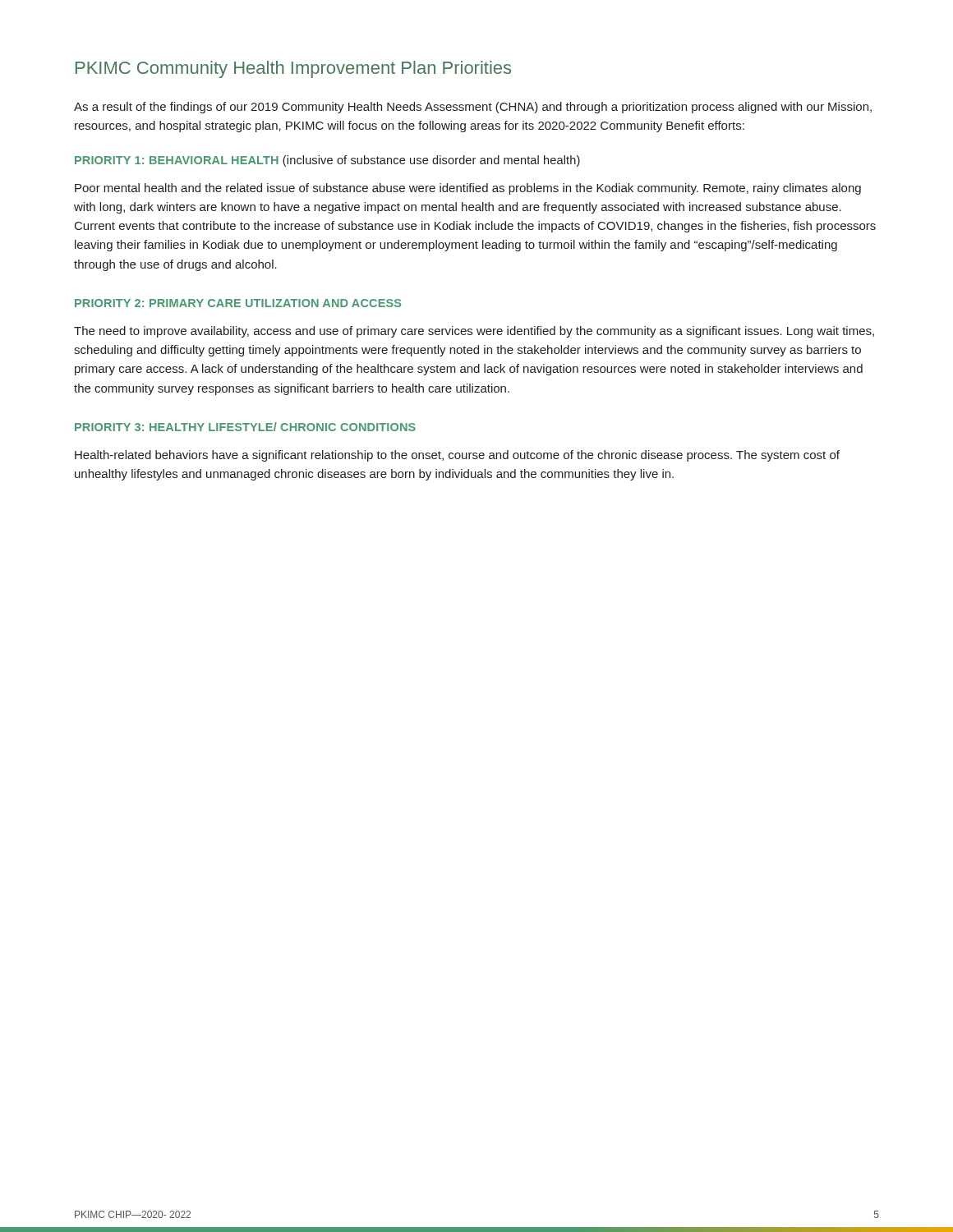The height and width of the screenshot is (1232, 953).
Task: Locate the text block with the text "The need to improve availability, access and"
Action: click(475, 359)
